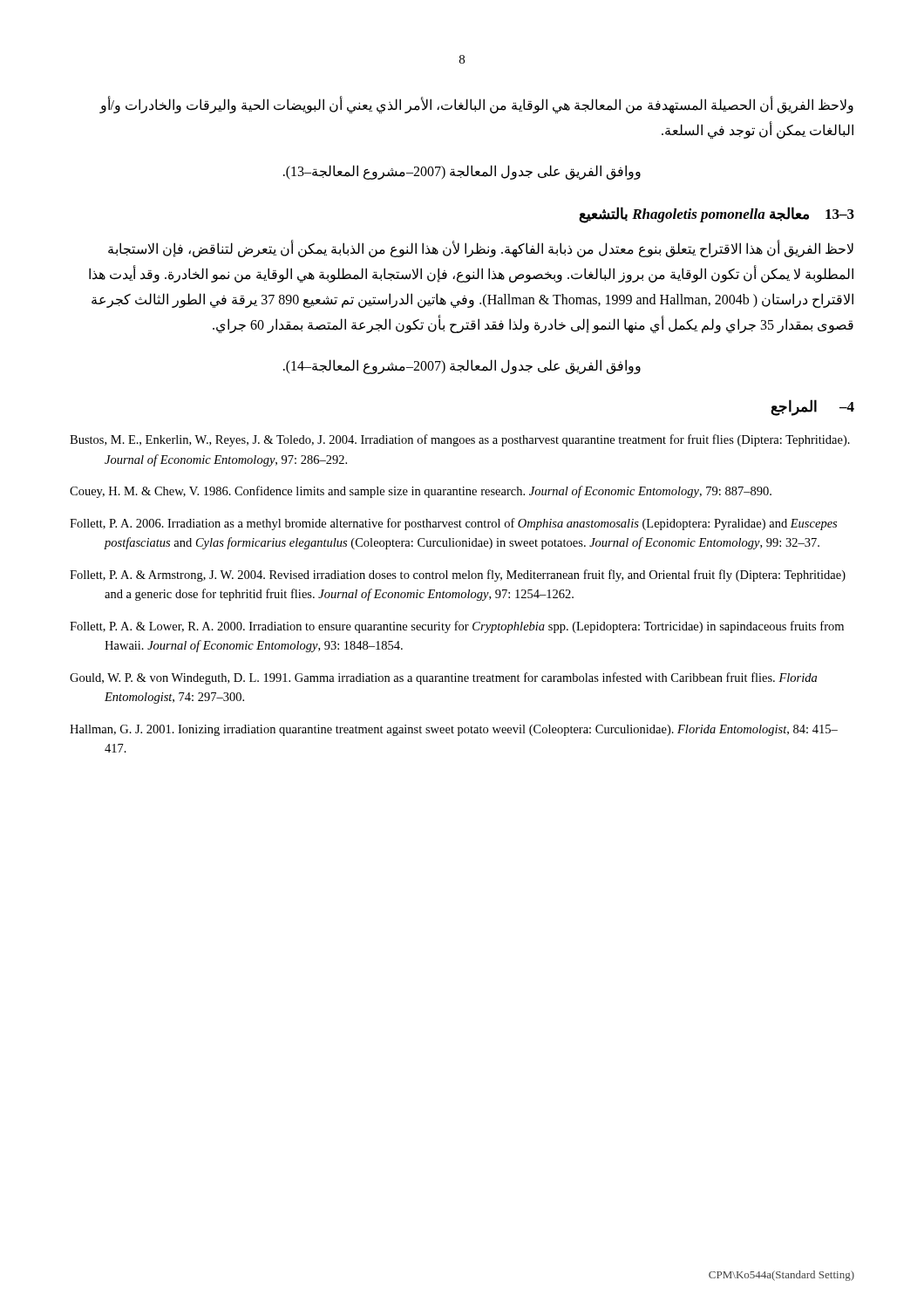Image resolution: width=924 pixels, height=1308 pixels.
Task: Locate the text starting "ووافق الفريق على جدول المعالجة (2007–مشروع المعالجة–13)."
Action: pos(462,171)
